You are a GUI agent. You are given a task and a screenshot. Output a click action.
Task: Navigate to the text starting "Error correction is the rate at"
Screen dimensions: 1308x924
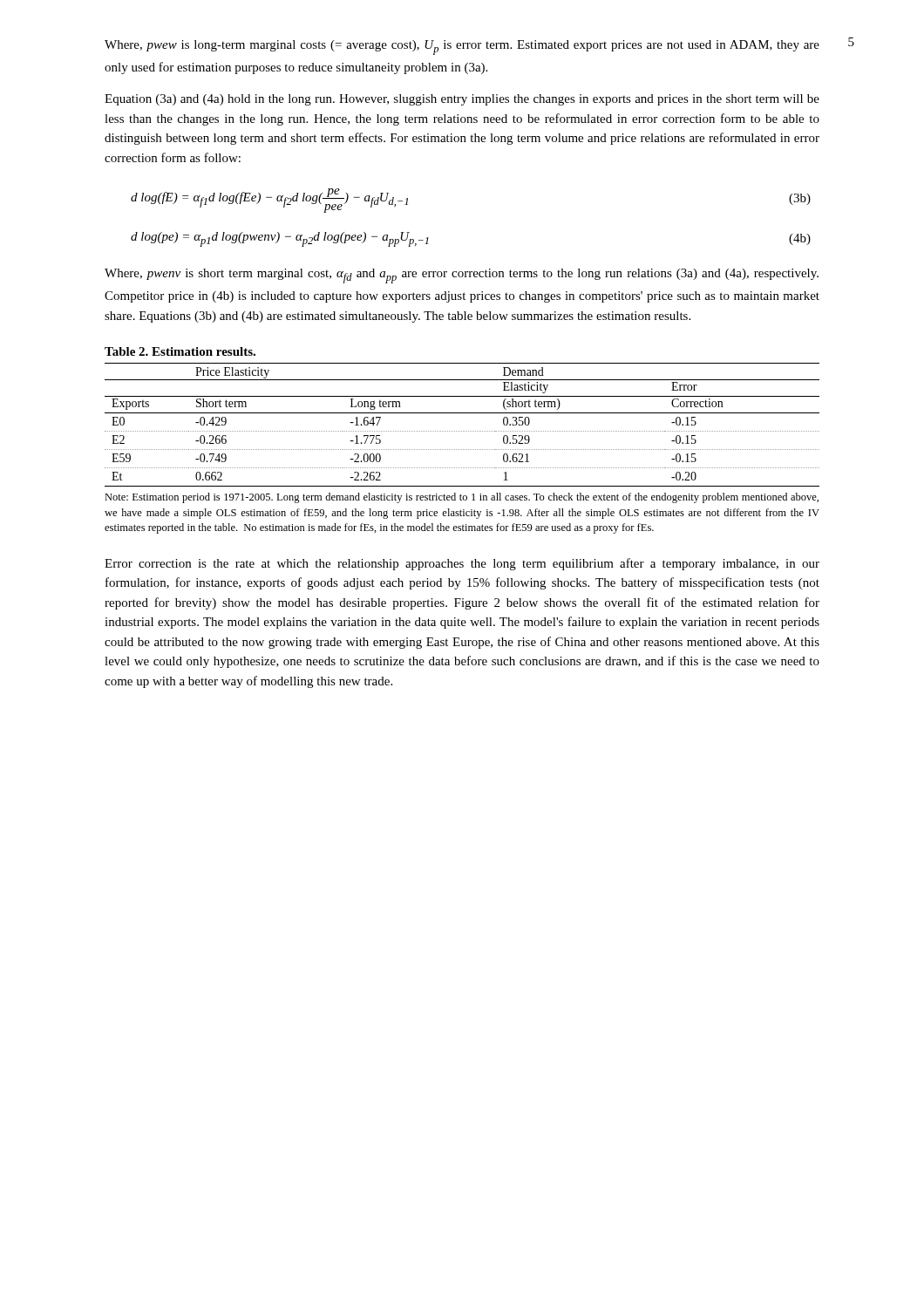click(462, 622)
